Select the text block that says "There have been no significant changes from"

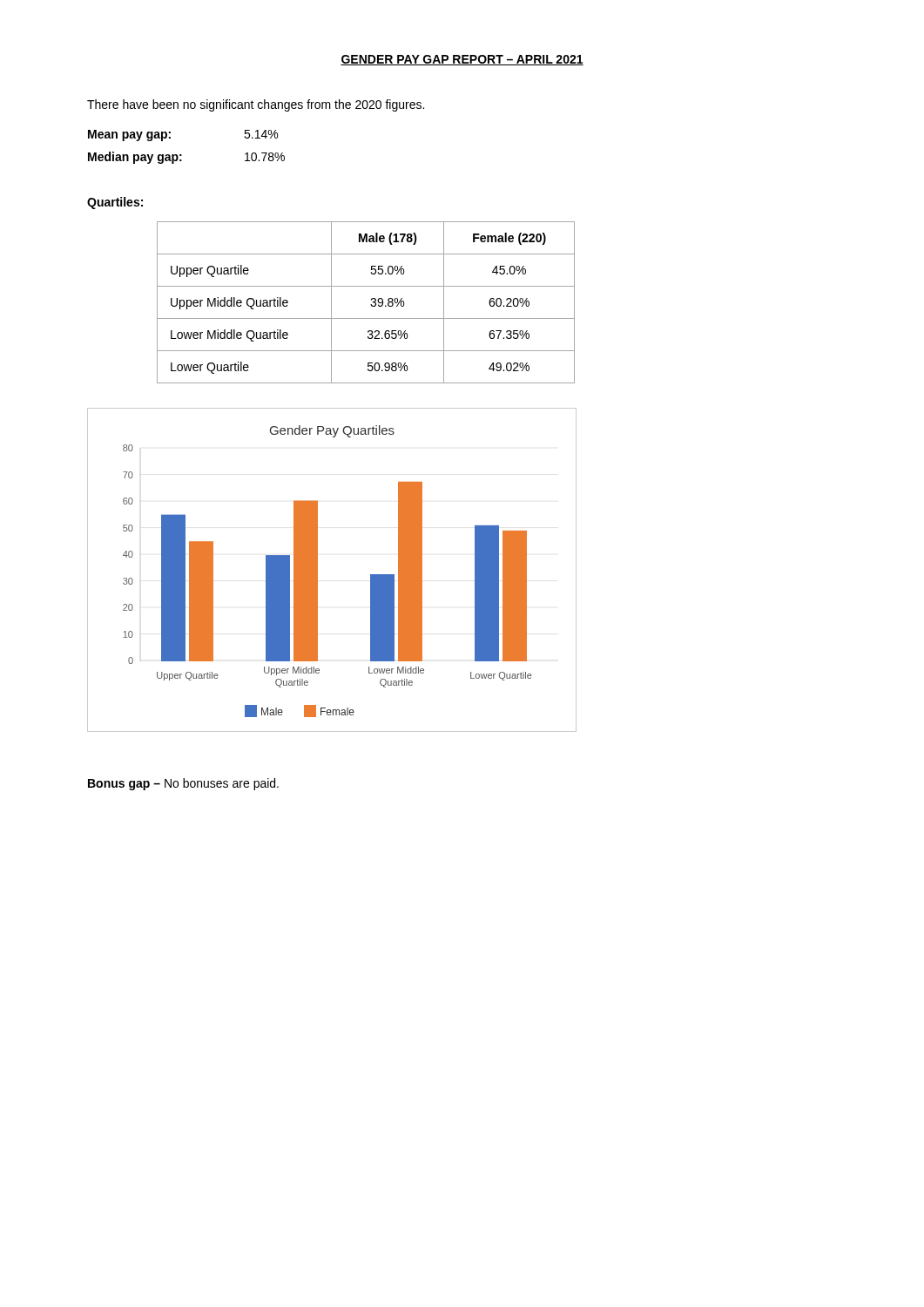(256, 105)
